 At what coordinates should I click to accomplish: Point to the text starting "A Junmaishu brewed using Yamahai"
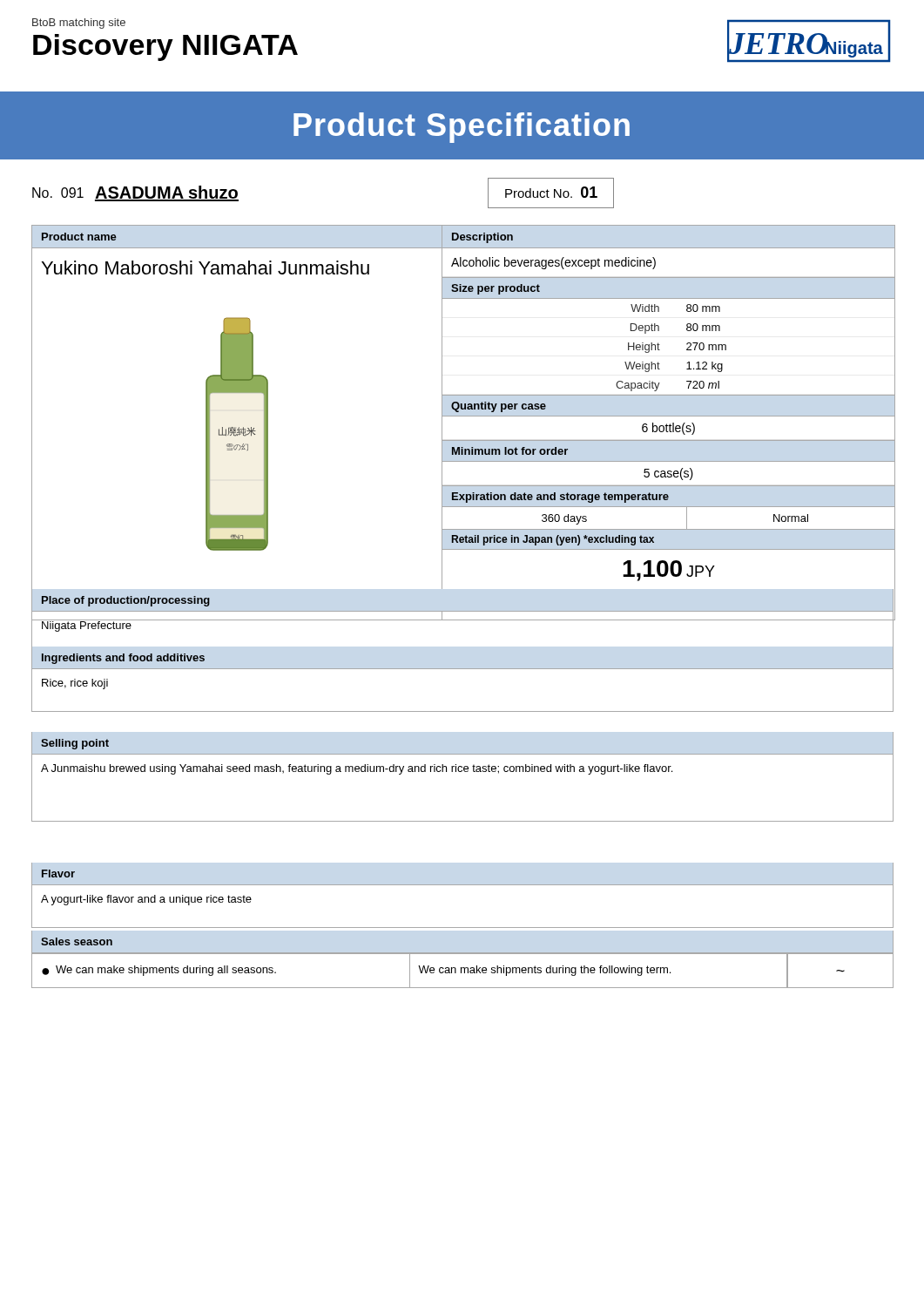tap(357, 768)
